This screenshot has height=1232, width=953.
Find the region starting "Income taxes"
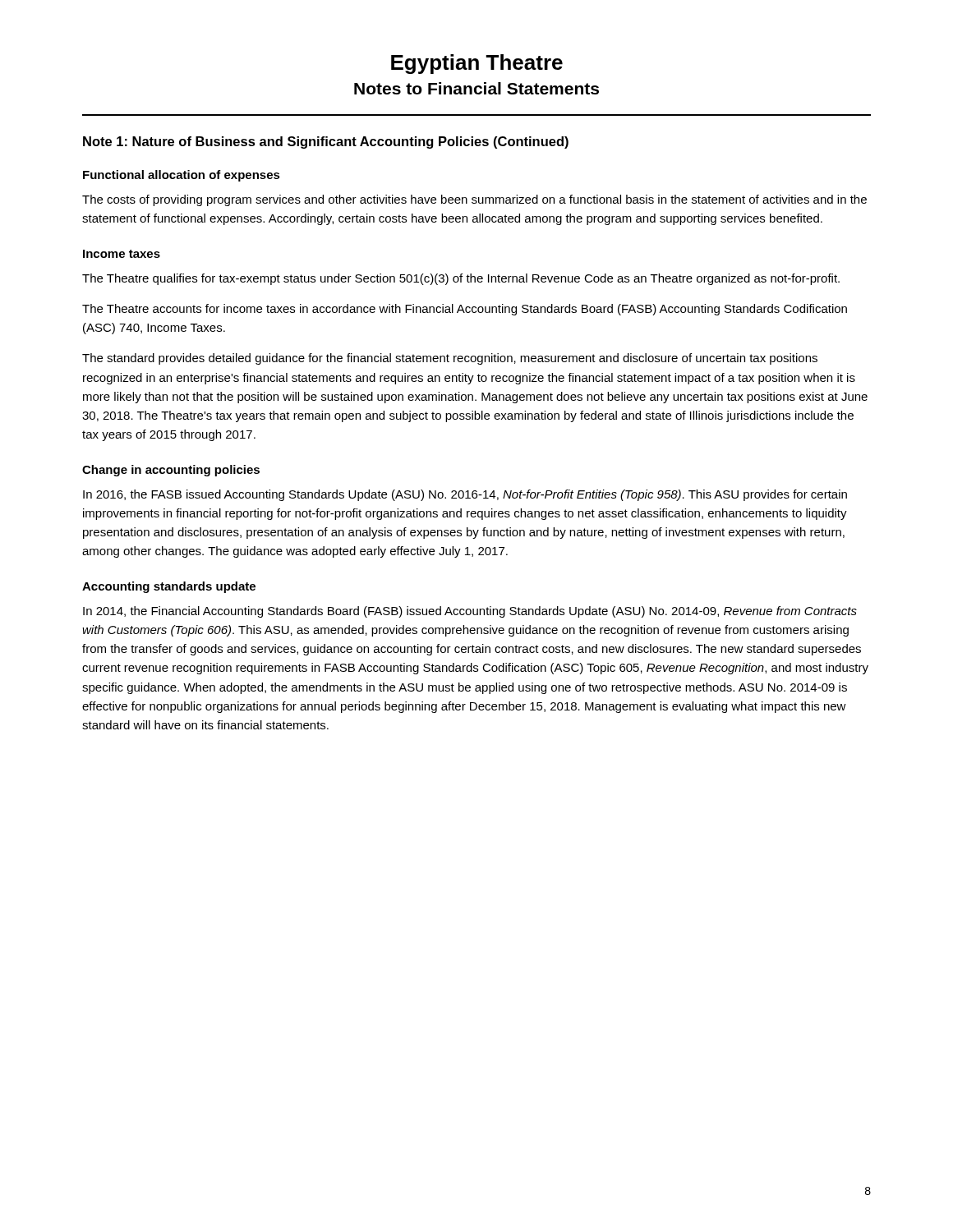coord(121,253)
